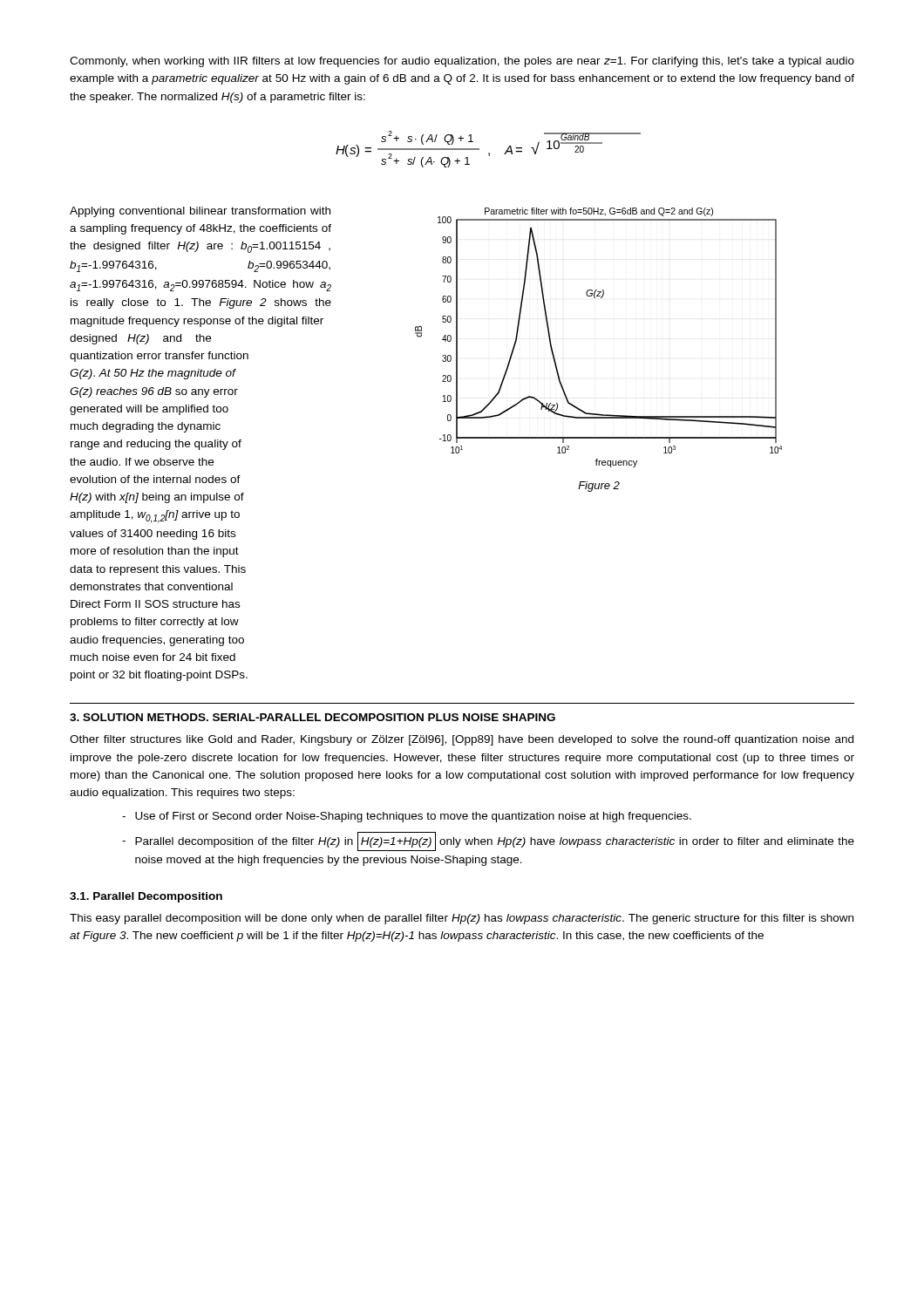Locate the block starting "Other filter structures like"
The image size is (924, 1308).
(x=462, y=766)
